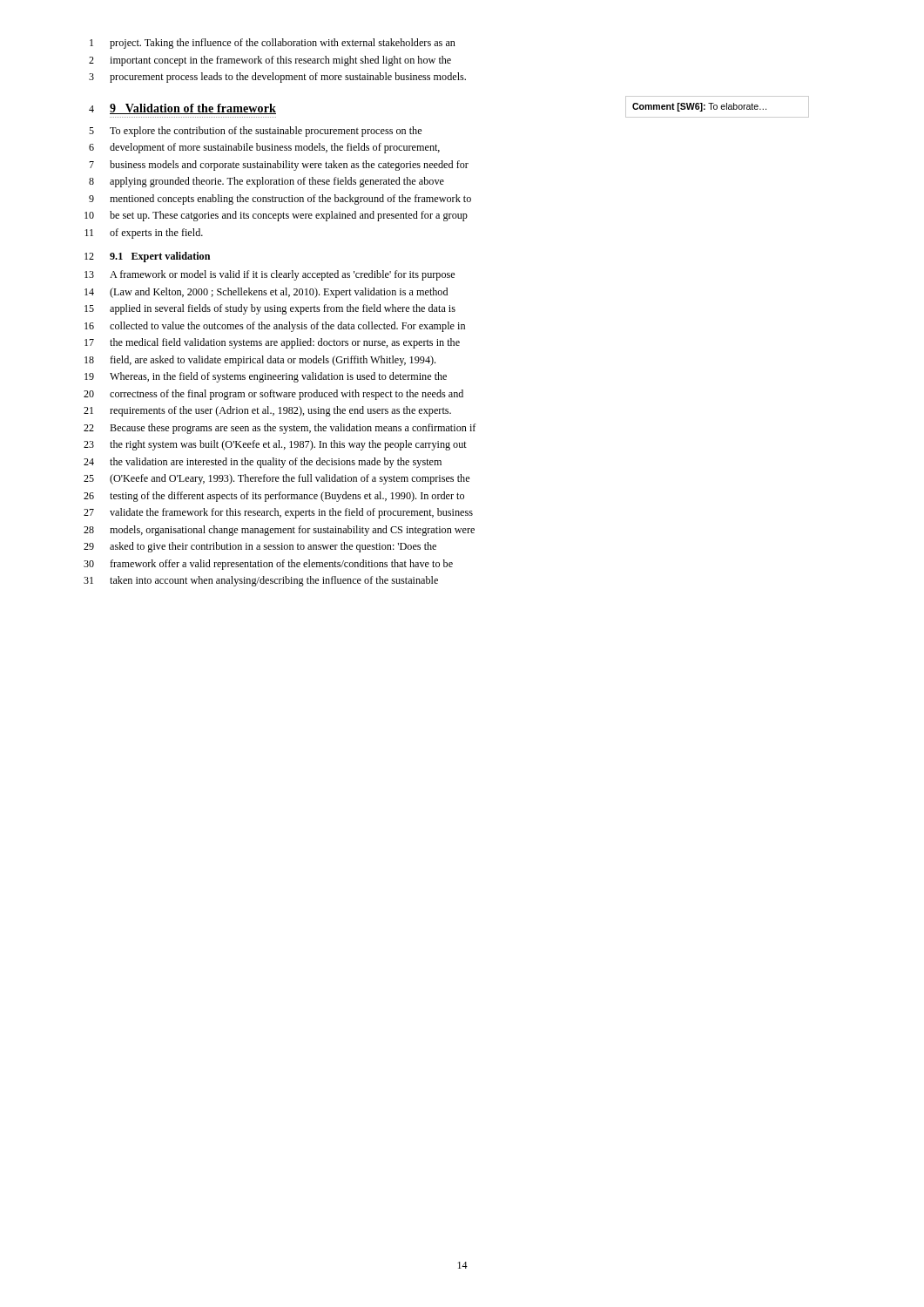Point to the block starting "25 (O'Keefe and"
Image resolution: width=924 pixels, height=1307 pixels.
335,479
